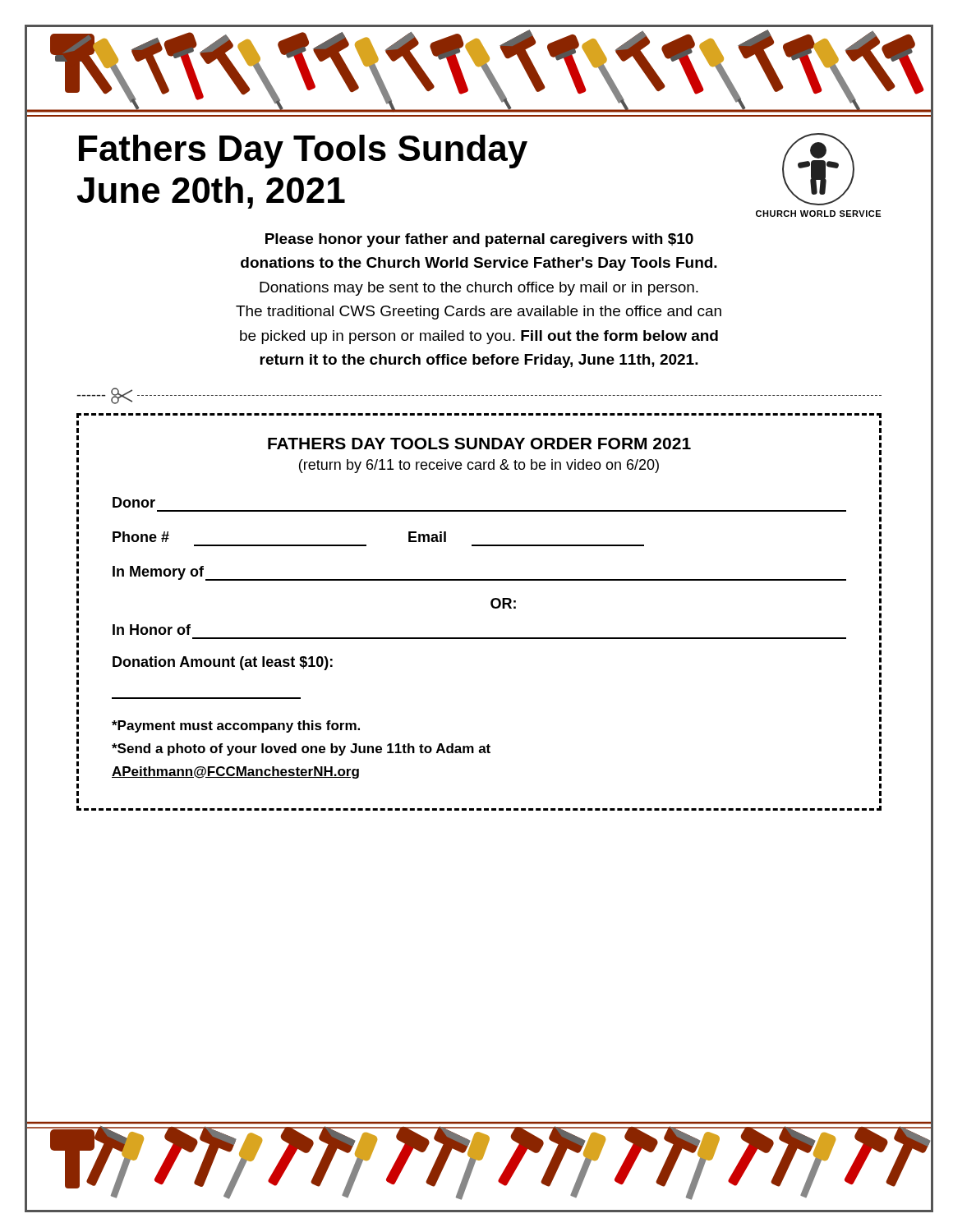
Task: Locate the title that reads "Fathers Day Tools SundayJune 20th, 2021"
Action: (x=408, y=170)
